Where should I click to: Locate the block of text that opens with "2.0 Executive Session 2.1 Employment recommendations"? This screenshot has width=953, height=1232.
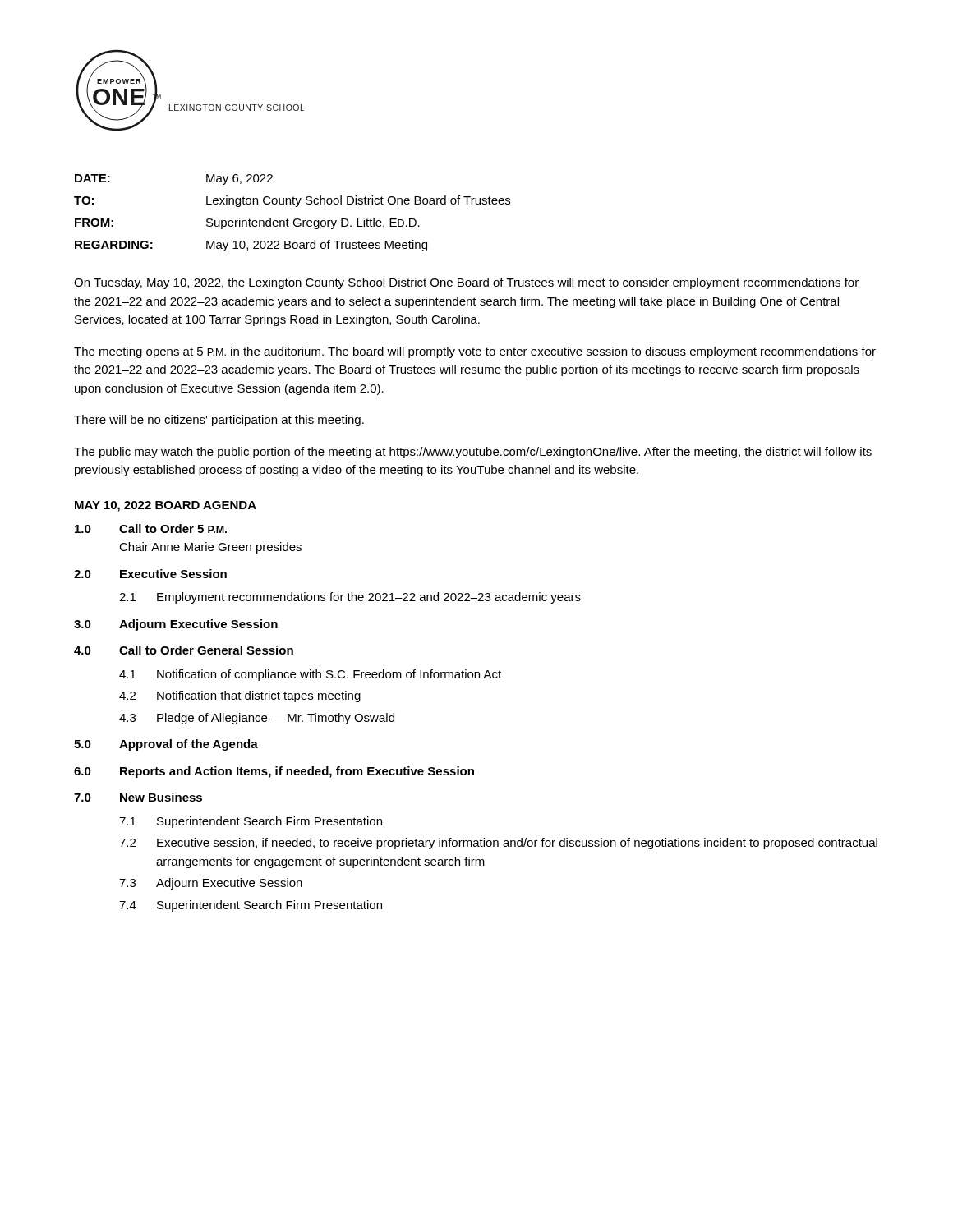point(476,586)
